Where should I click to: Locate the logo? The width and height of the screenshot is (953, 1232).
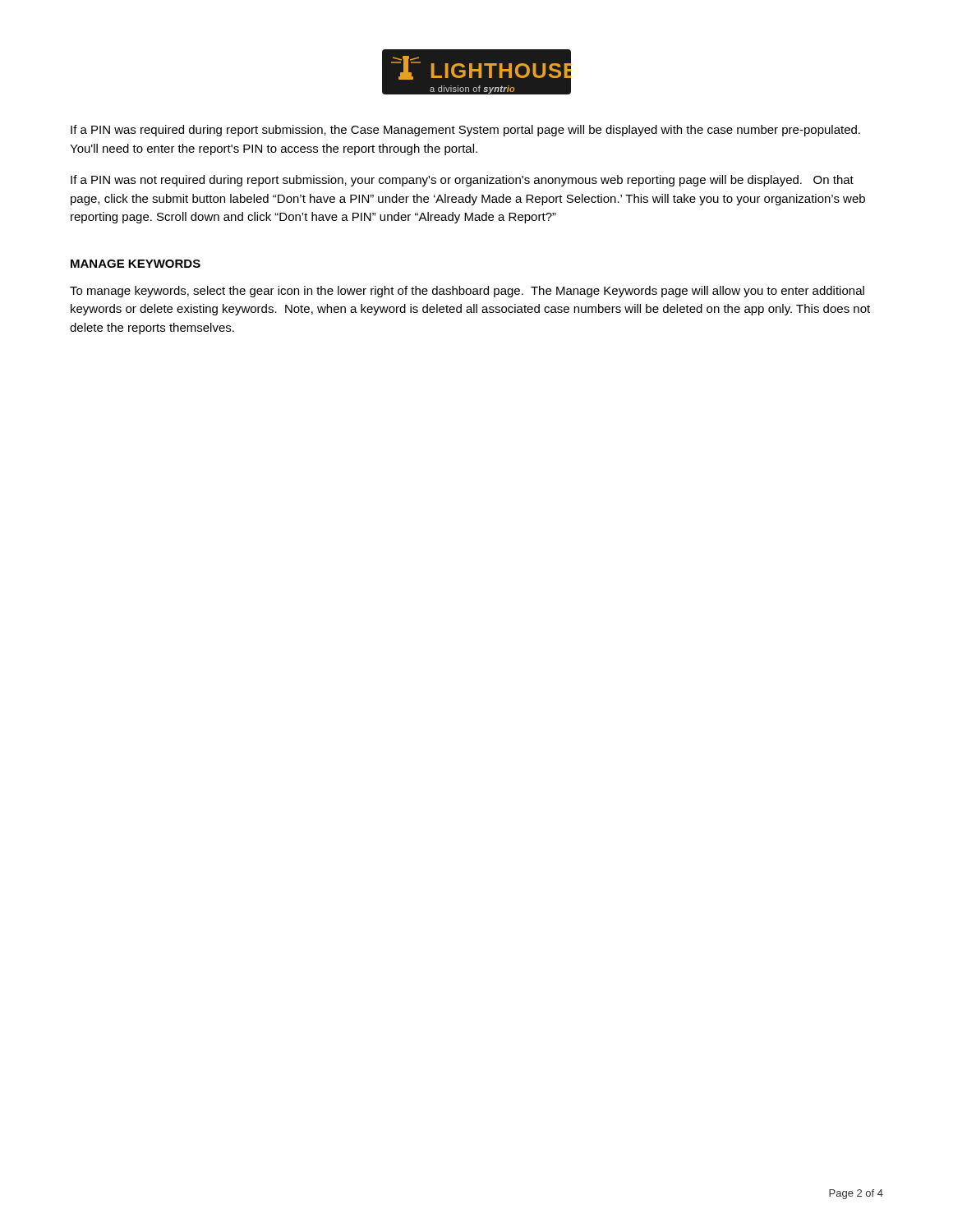pyautogui.click(x=476, y=76)
